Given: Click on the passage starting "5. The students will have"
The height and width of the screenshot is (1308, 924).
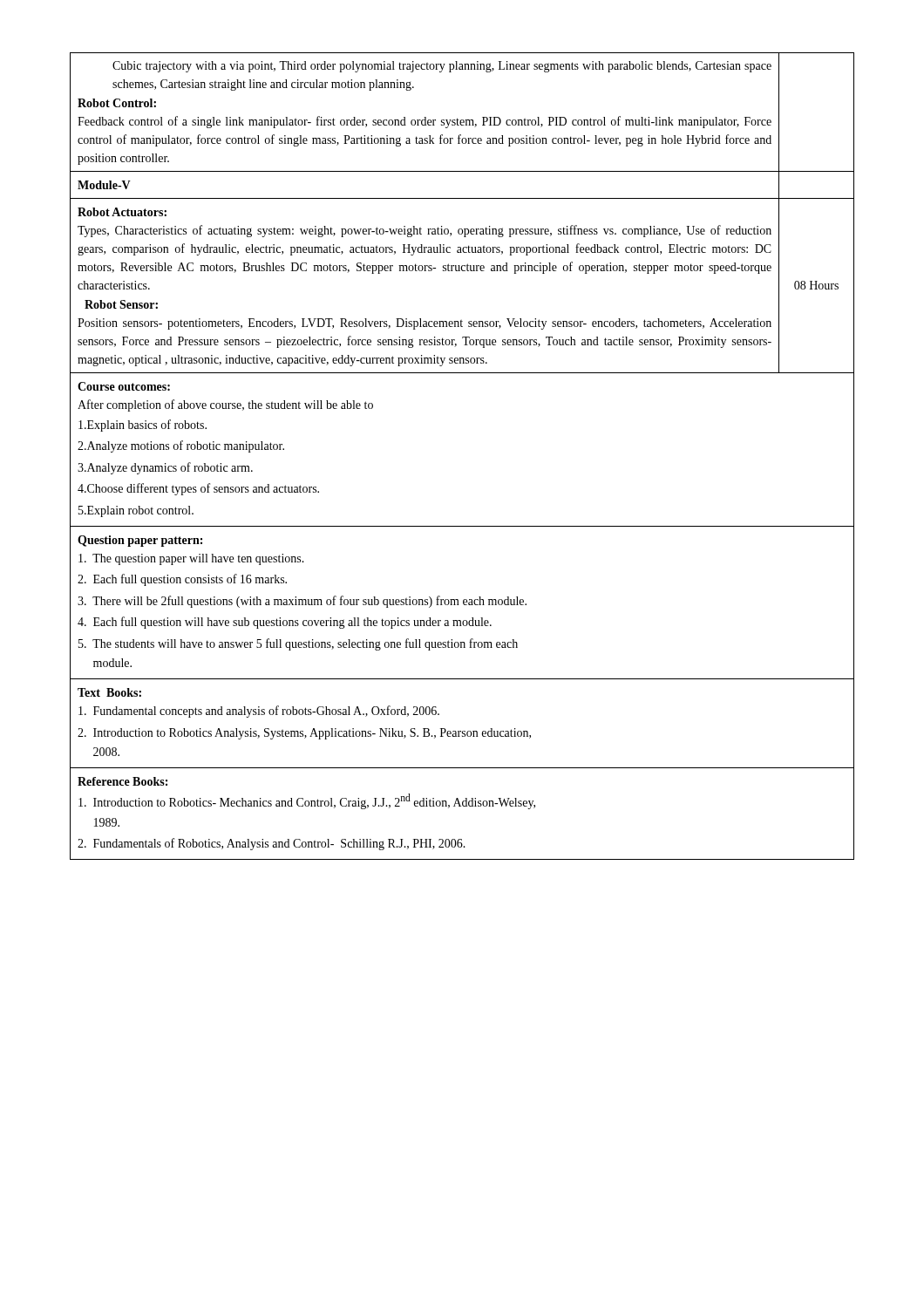Looking at the screenshot, I should click(x=298, y=653).
